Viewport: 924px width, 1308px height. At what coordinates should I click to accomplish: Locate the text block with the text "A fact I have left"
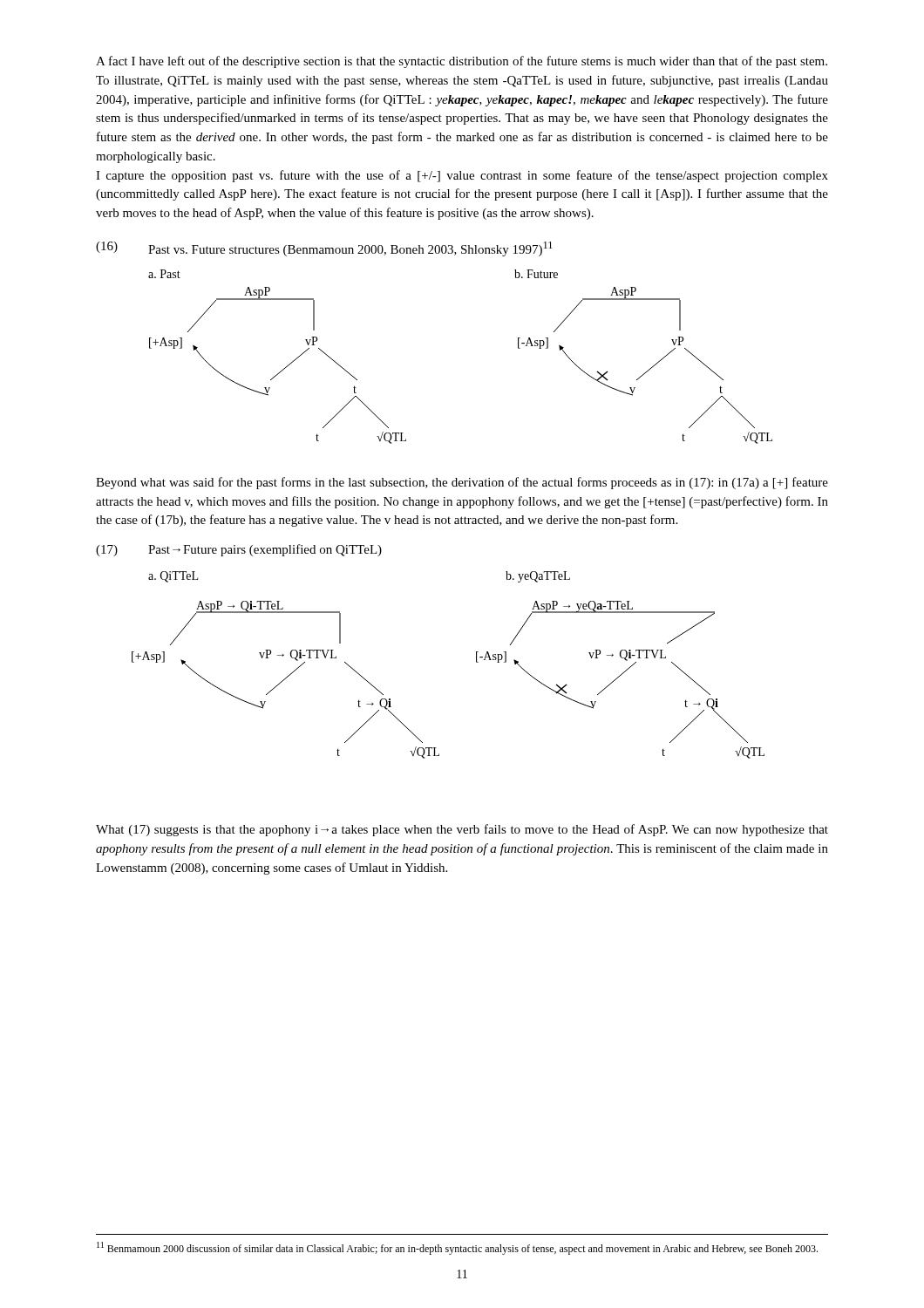click(x=462, y=137)
